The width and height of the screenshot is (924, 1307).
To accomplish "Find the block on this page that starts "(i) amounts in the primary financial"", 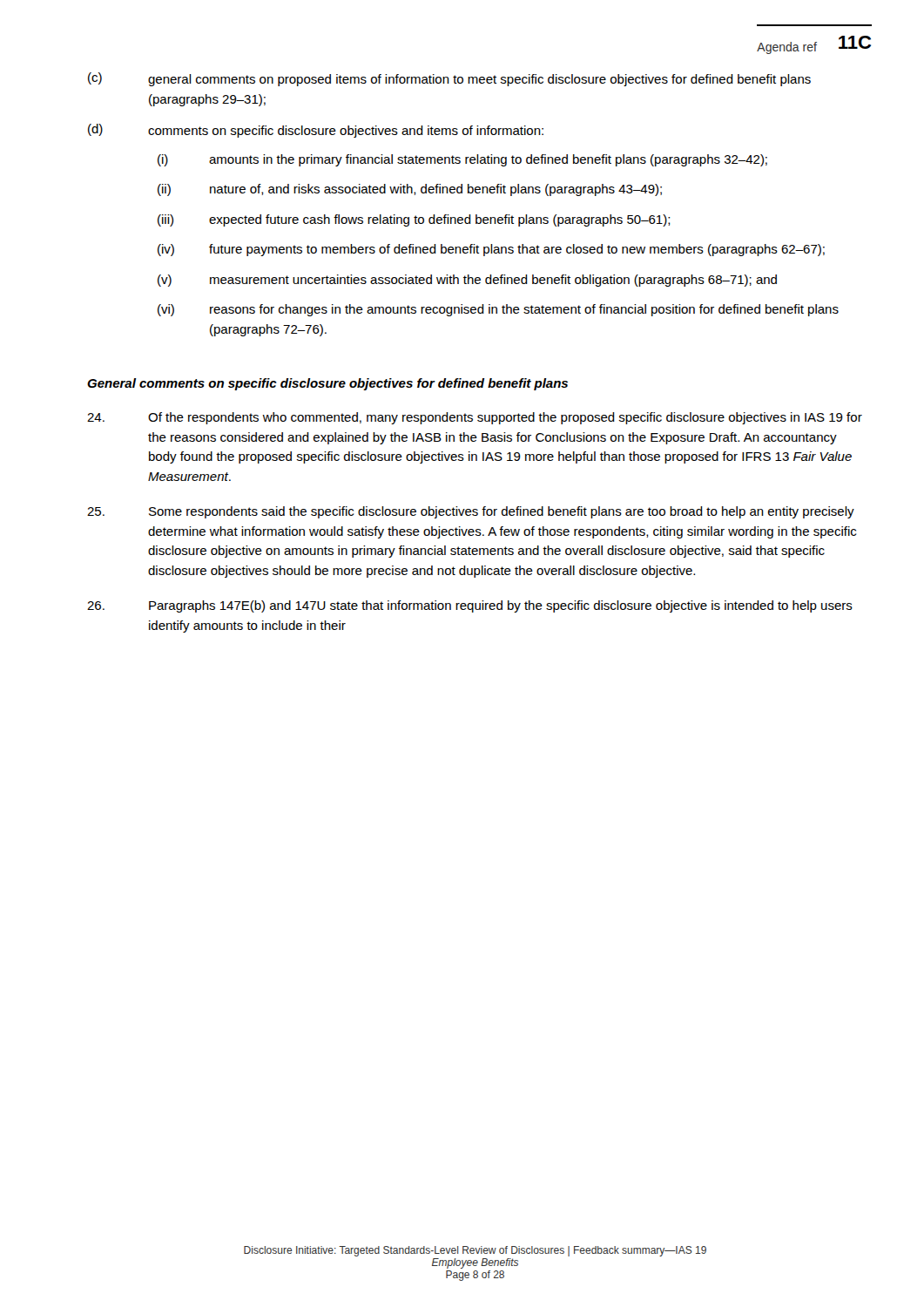I will pos(510,159).
